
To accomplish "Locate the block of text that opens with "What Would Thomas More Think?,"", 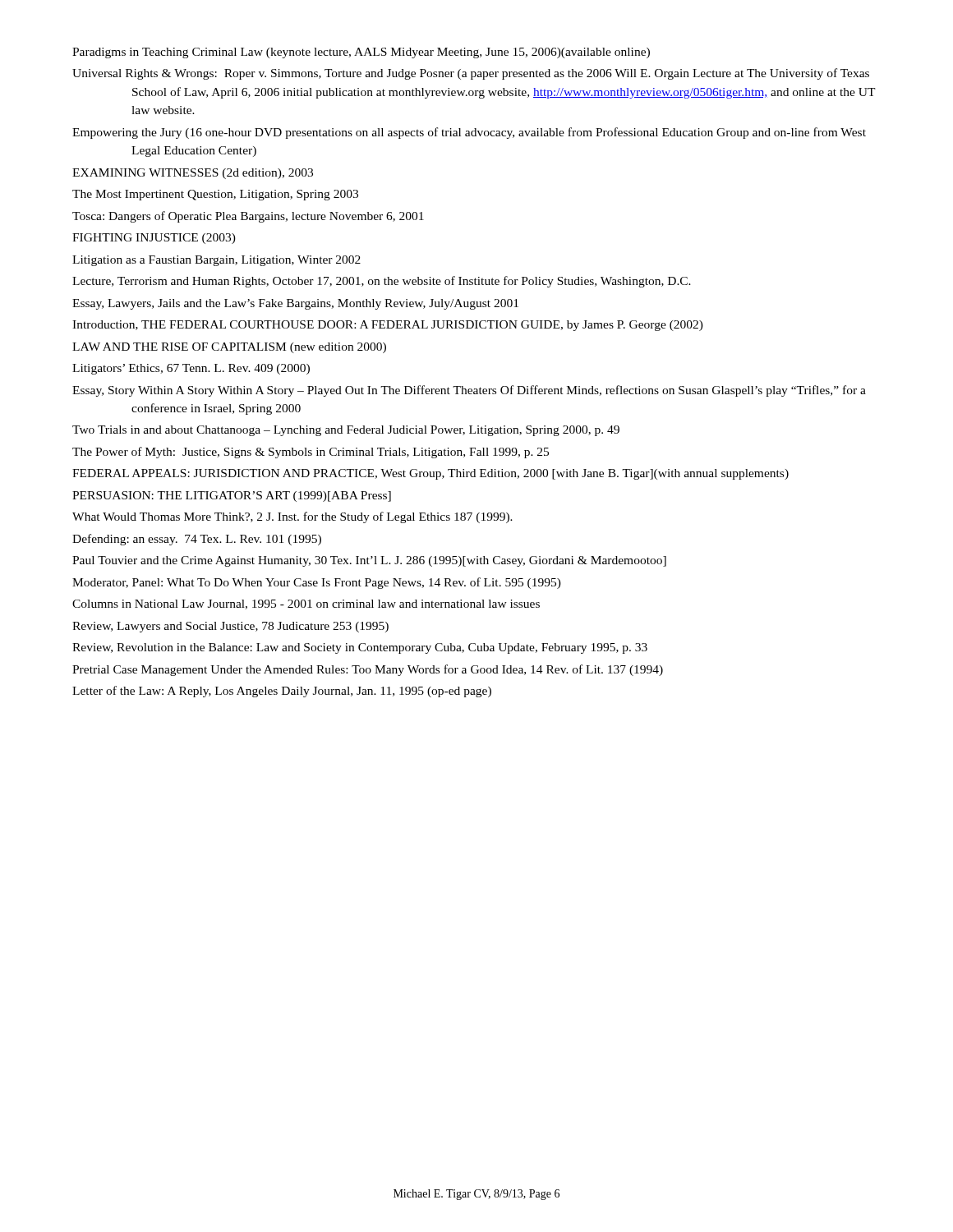I will pyautogui.click(x=293, y=516).
